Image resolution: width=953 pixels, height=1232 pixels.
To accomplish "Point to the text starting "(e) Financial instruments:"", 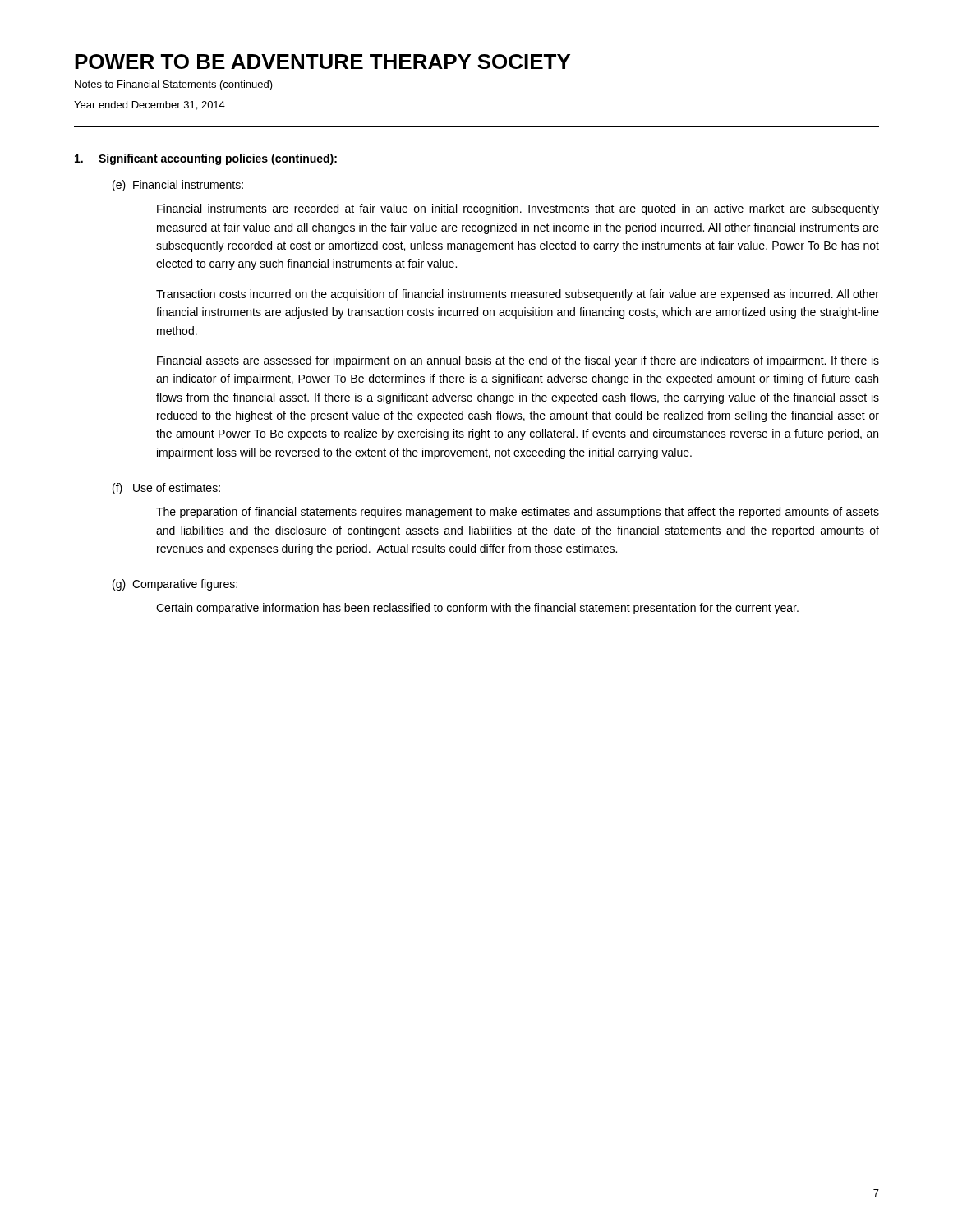I will pos(178,185).
